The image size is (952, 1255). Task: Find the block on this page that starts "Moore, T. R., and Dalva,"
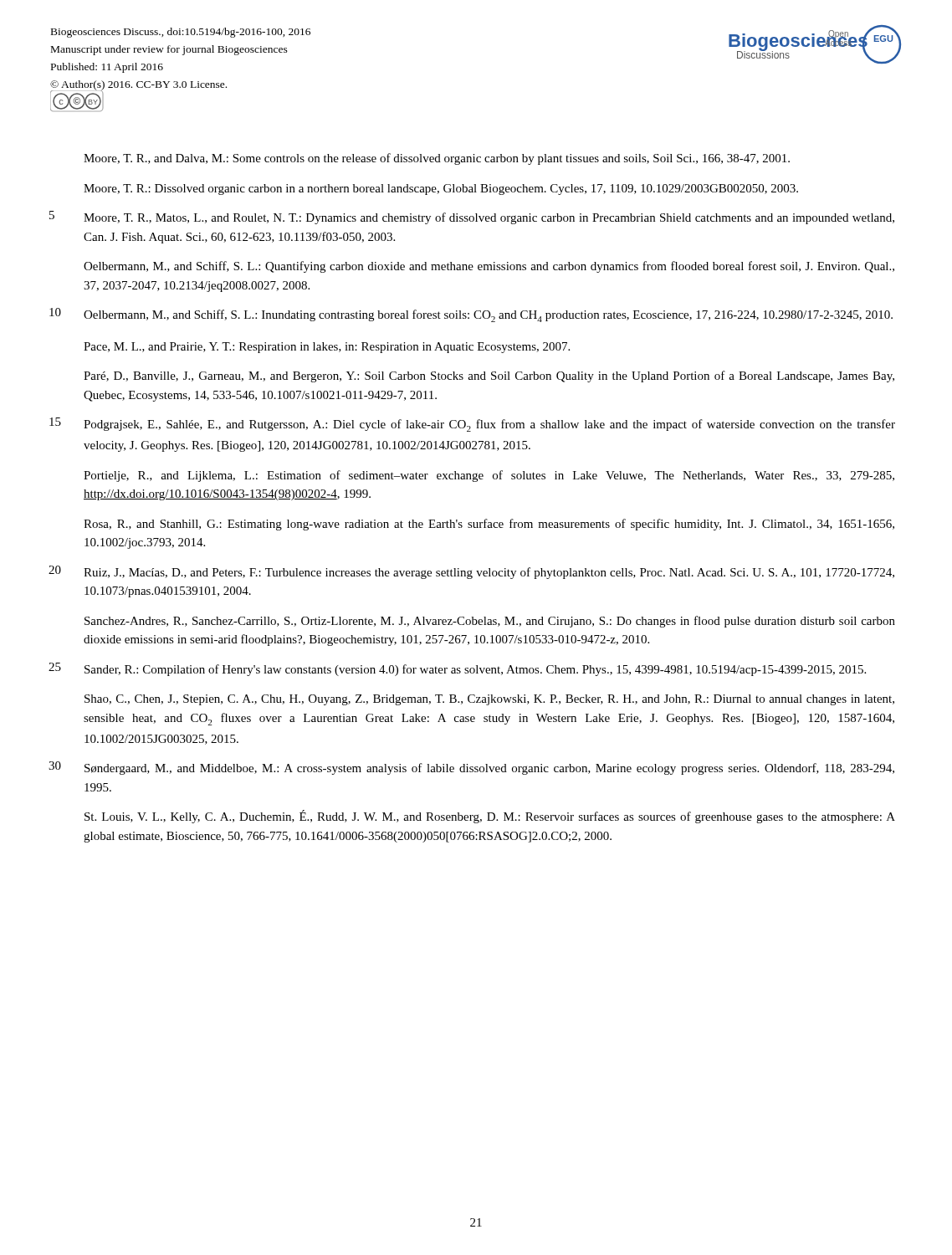pyautogui.click(x=437, y=158)
